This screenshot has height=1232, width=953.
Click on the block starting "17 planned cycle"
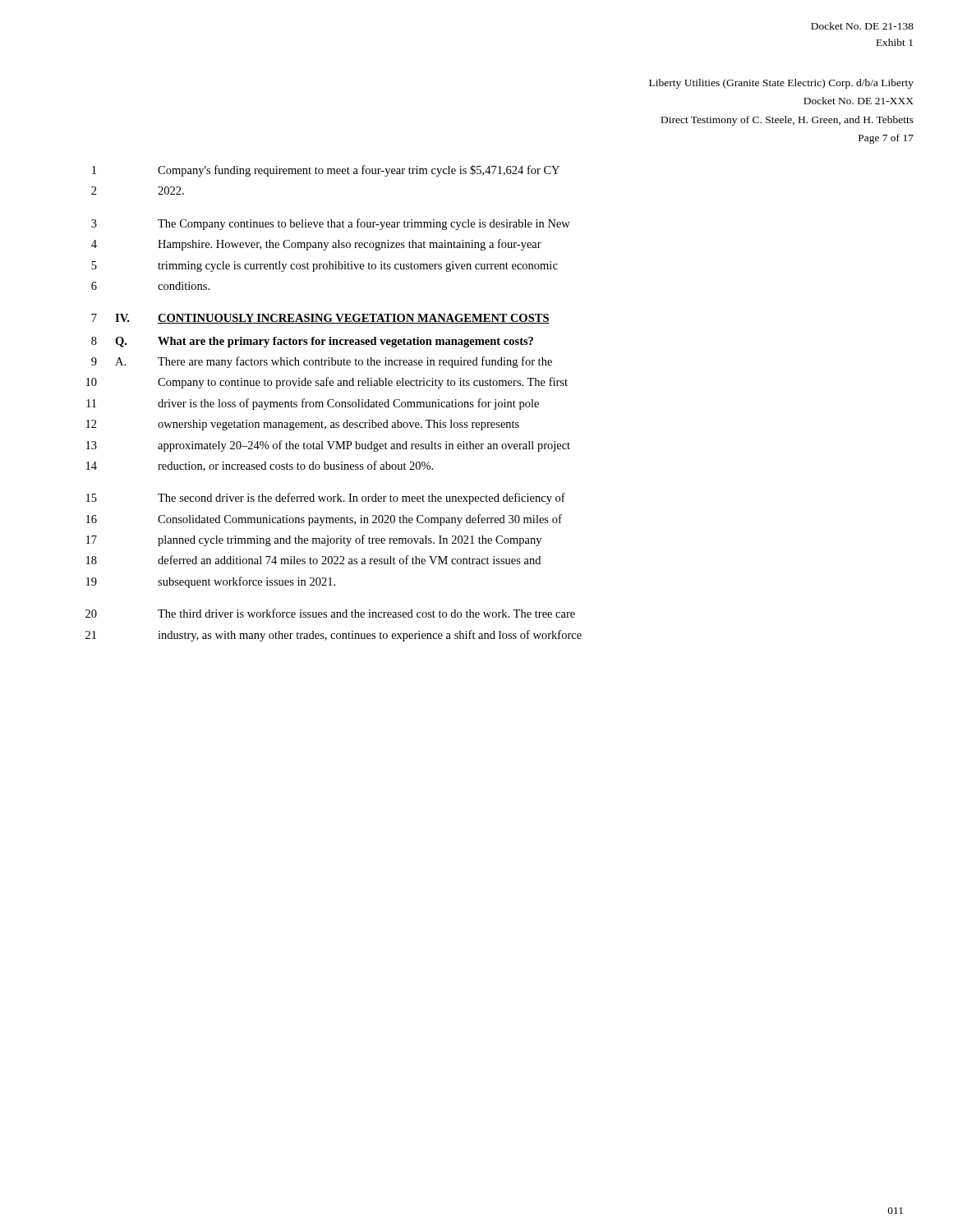point(476,540)
